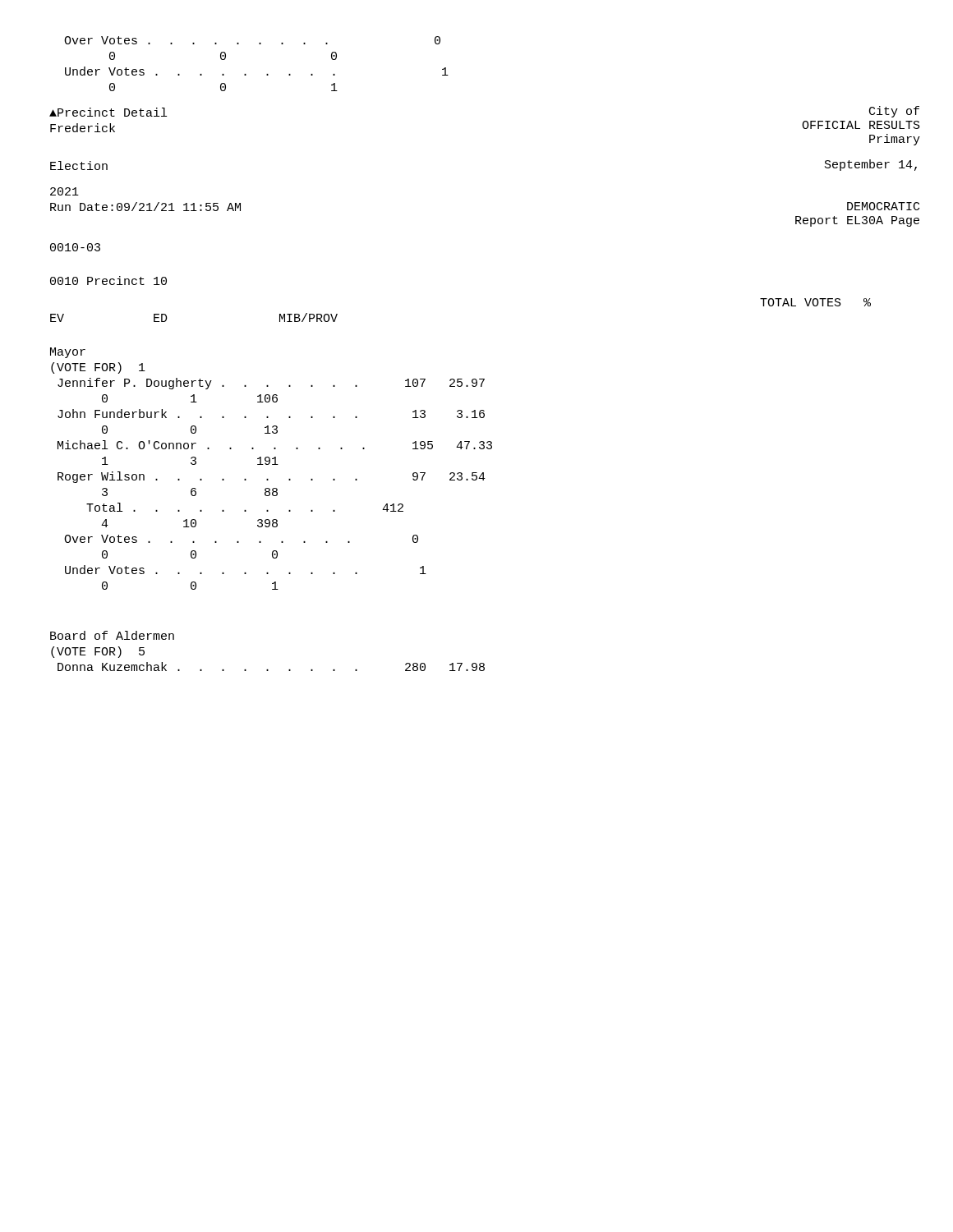Find the text with the text "3 6 88"
Image resolution: width=953 pixels, height=1232 pixels.
point(190,492)
